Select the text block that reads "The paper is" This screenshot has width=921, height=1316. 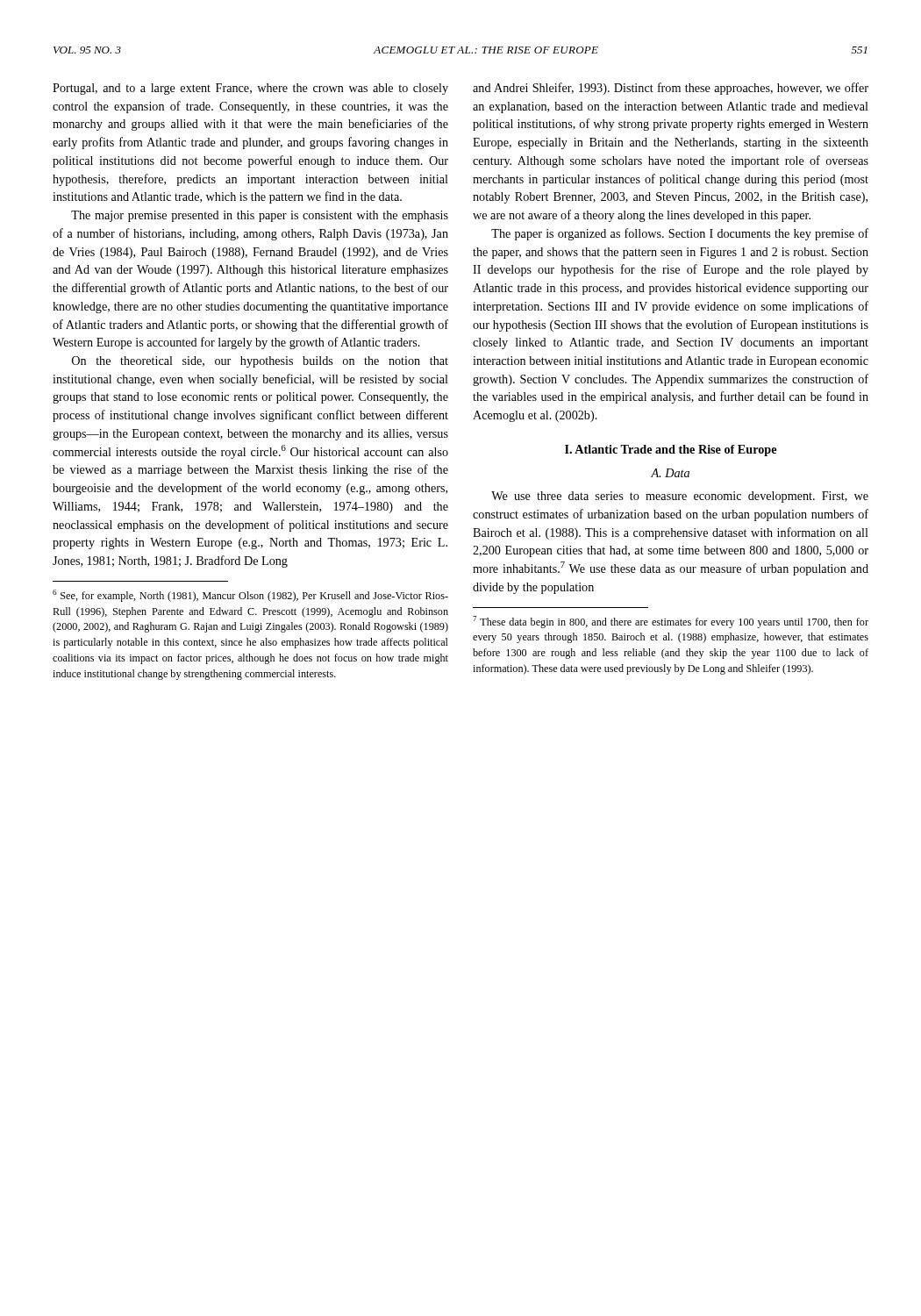(671, 325)
